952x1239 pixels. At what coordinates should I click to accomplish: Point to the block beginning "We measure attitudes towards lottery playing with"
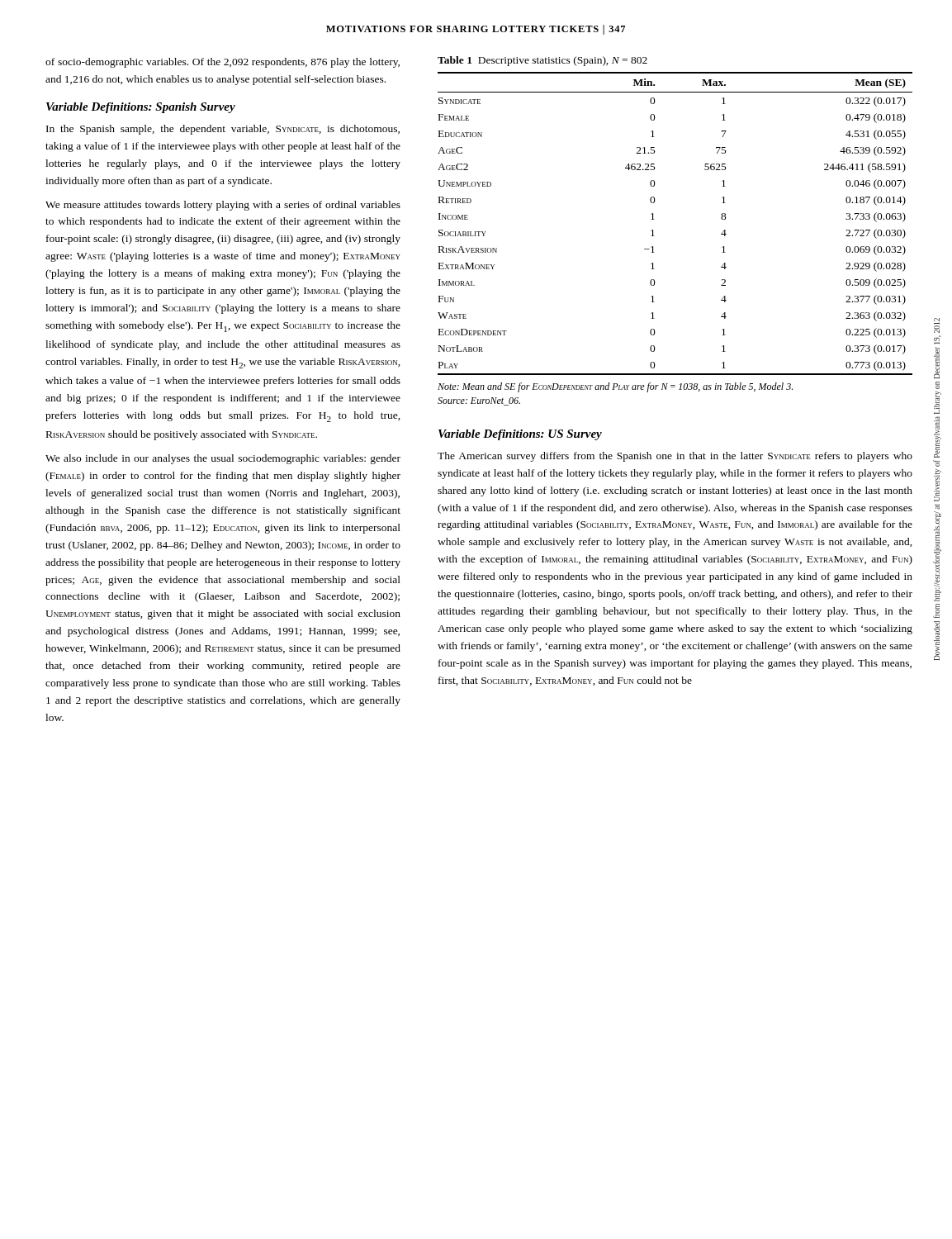pos(223,319)
